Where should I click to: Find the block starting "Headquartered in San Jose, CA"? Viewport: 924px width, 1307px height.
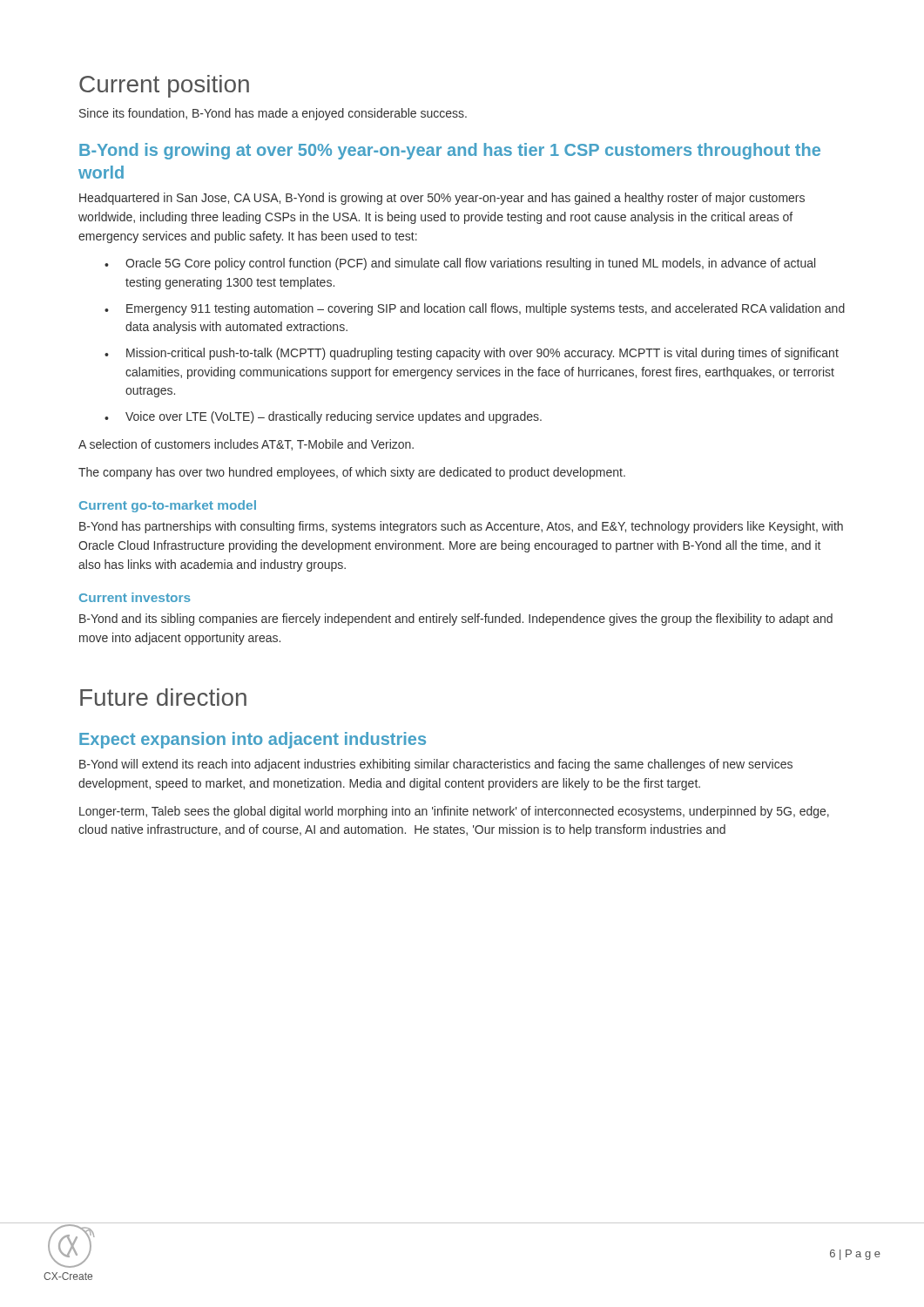point(462,218)
